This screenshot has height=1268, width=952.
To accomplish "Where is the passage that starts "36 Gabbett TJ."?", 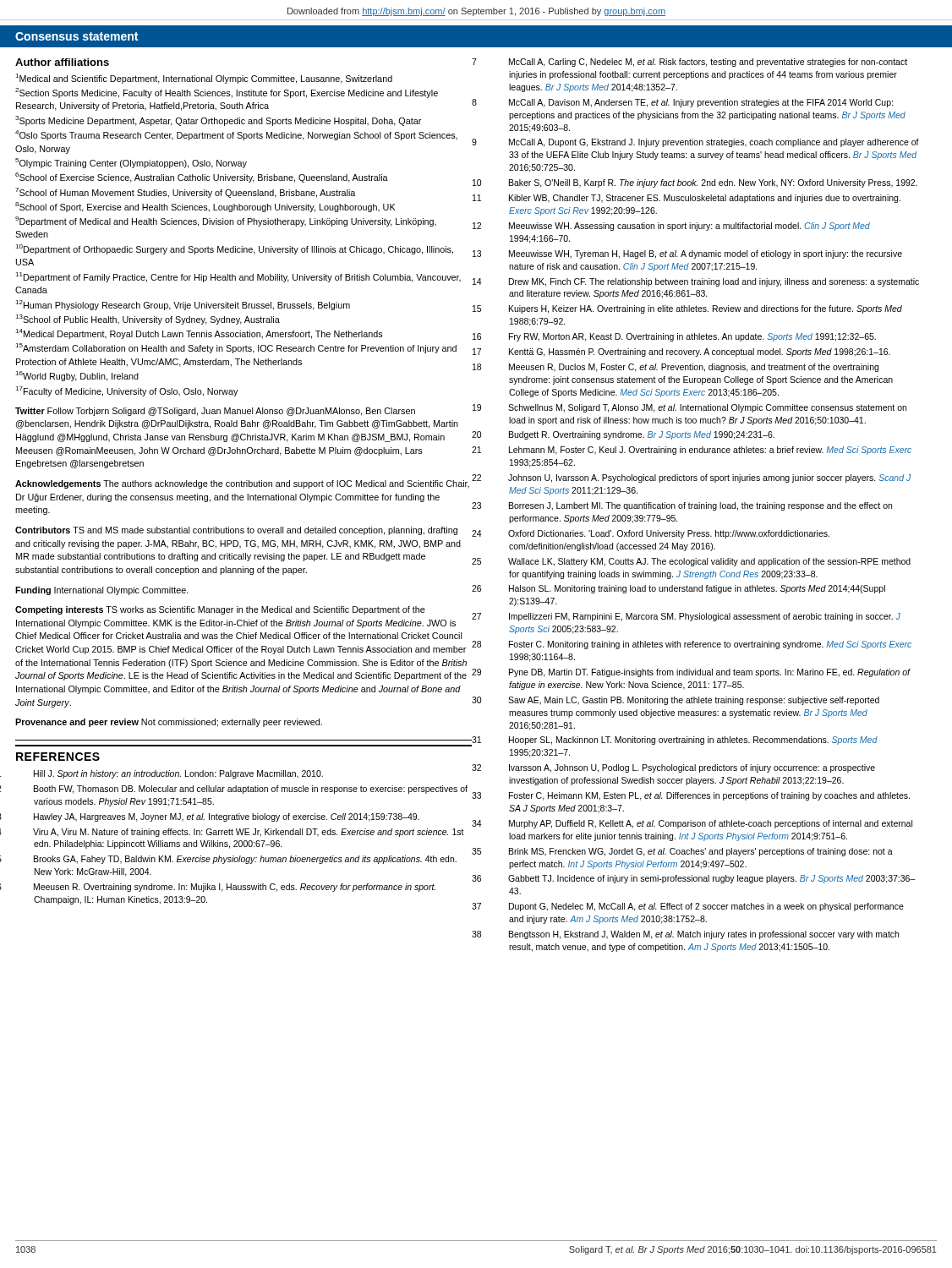I will [x=703, y=885].
